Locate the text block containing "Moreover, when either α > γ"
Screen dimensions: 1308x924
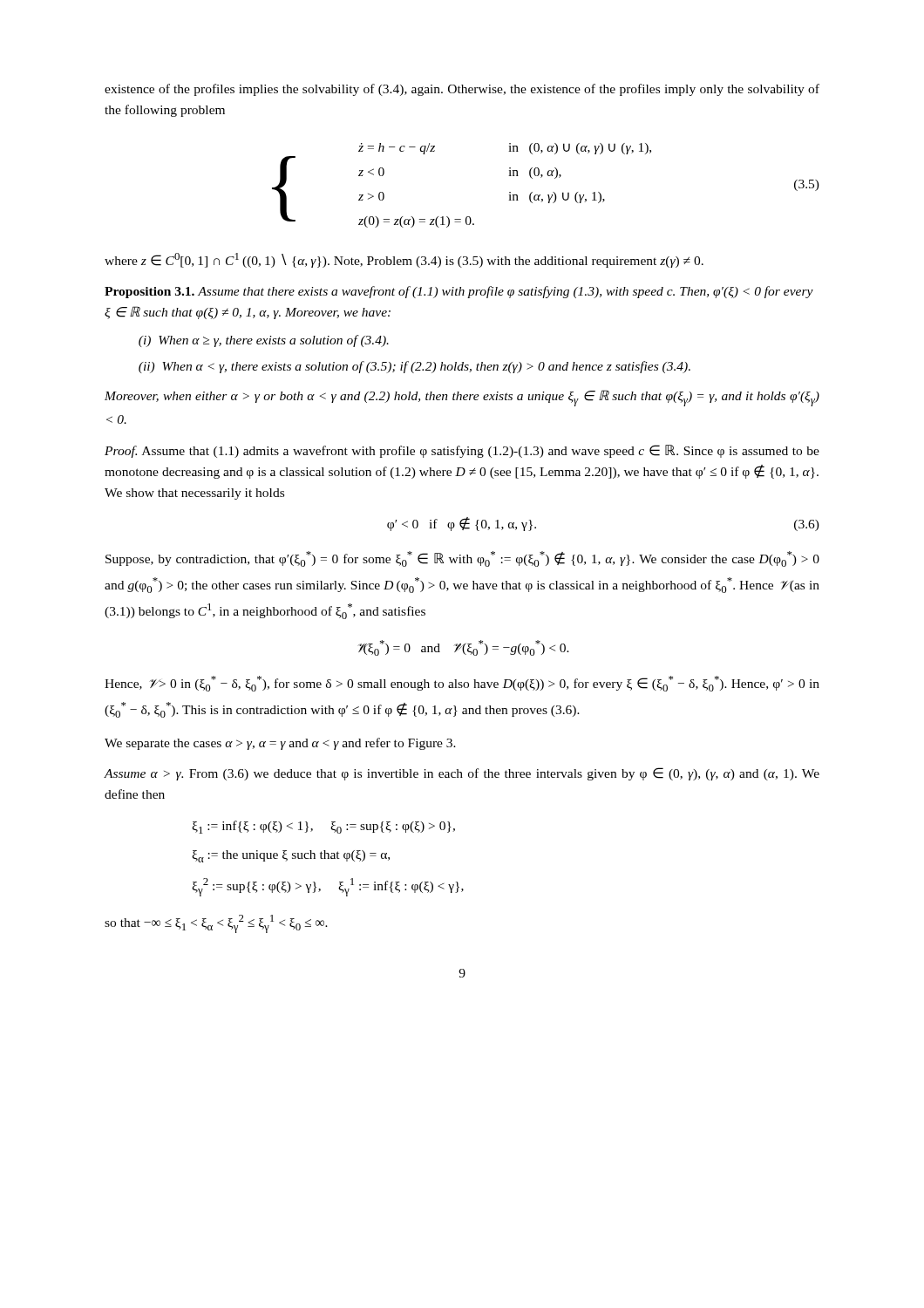pyautogui.click(x=462, y=407)
